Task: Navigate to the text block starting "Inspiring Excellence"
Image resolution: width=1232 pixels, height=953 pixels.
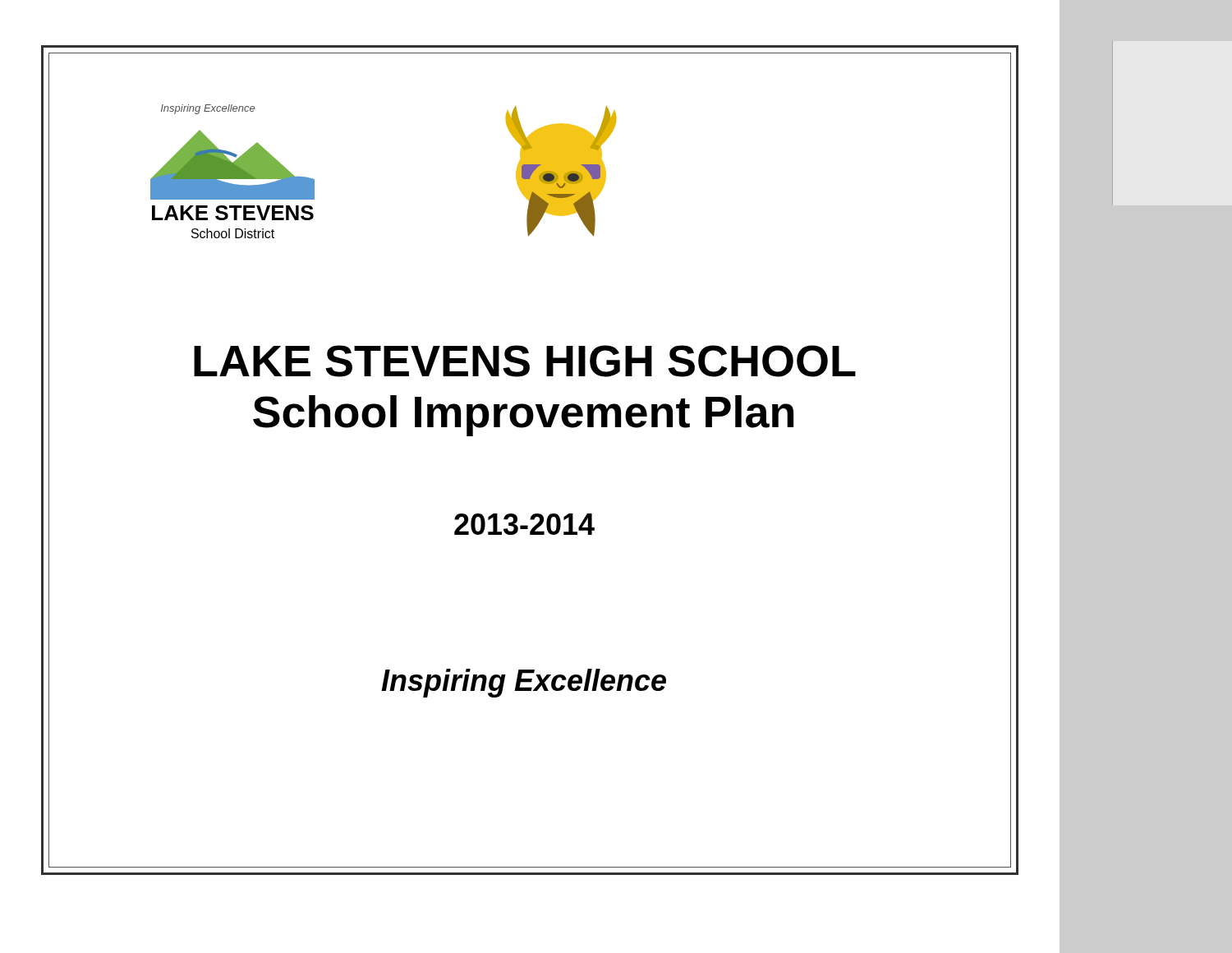Action: coord(524,681)
